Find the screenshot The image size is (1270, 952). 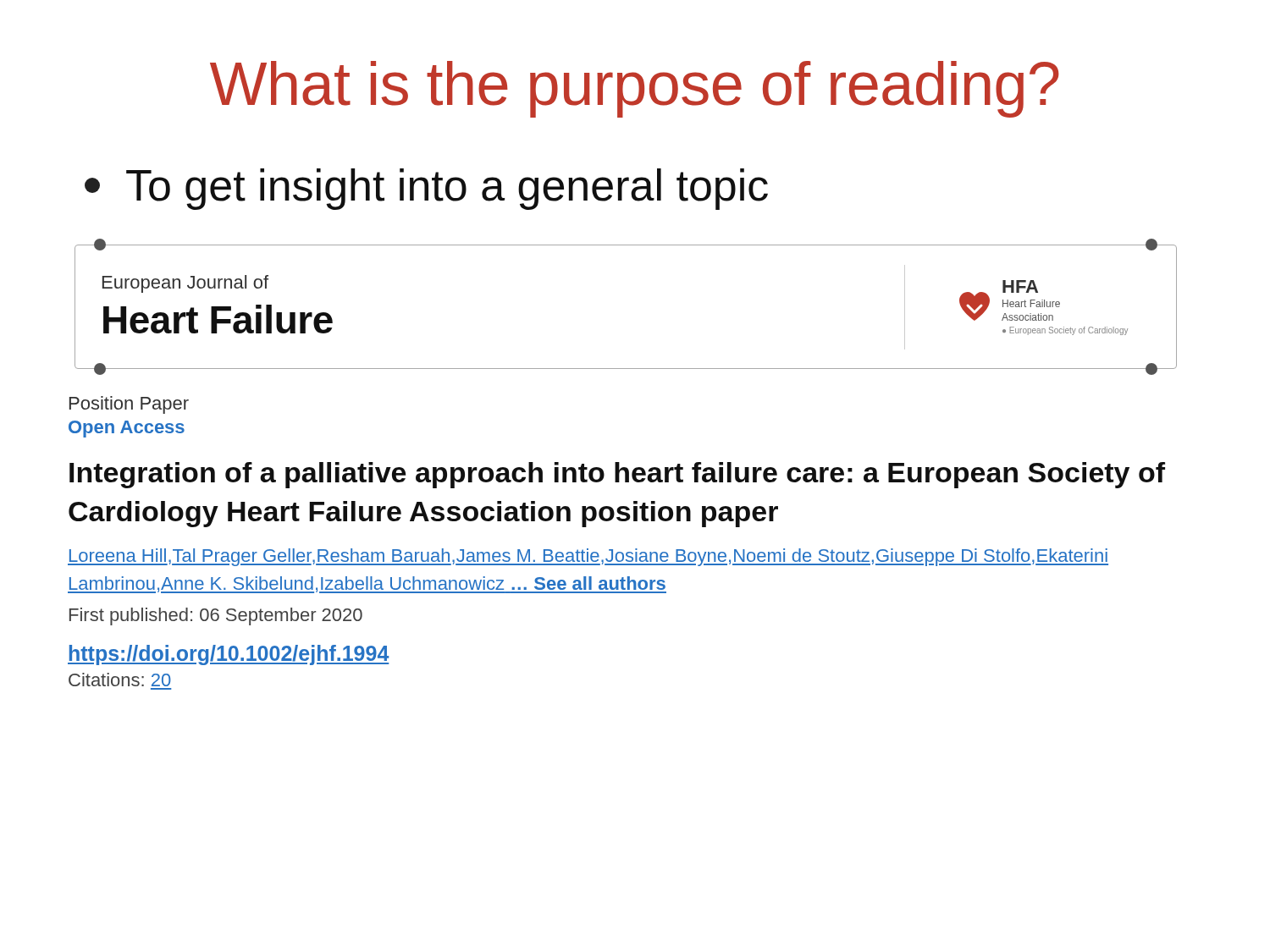click(x=638, y=307)
